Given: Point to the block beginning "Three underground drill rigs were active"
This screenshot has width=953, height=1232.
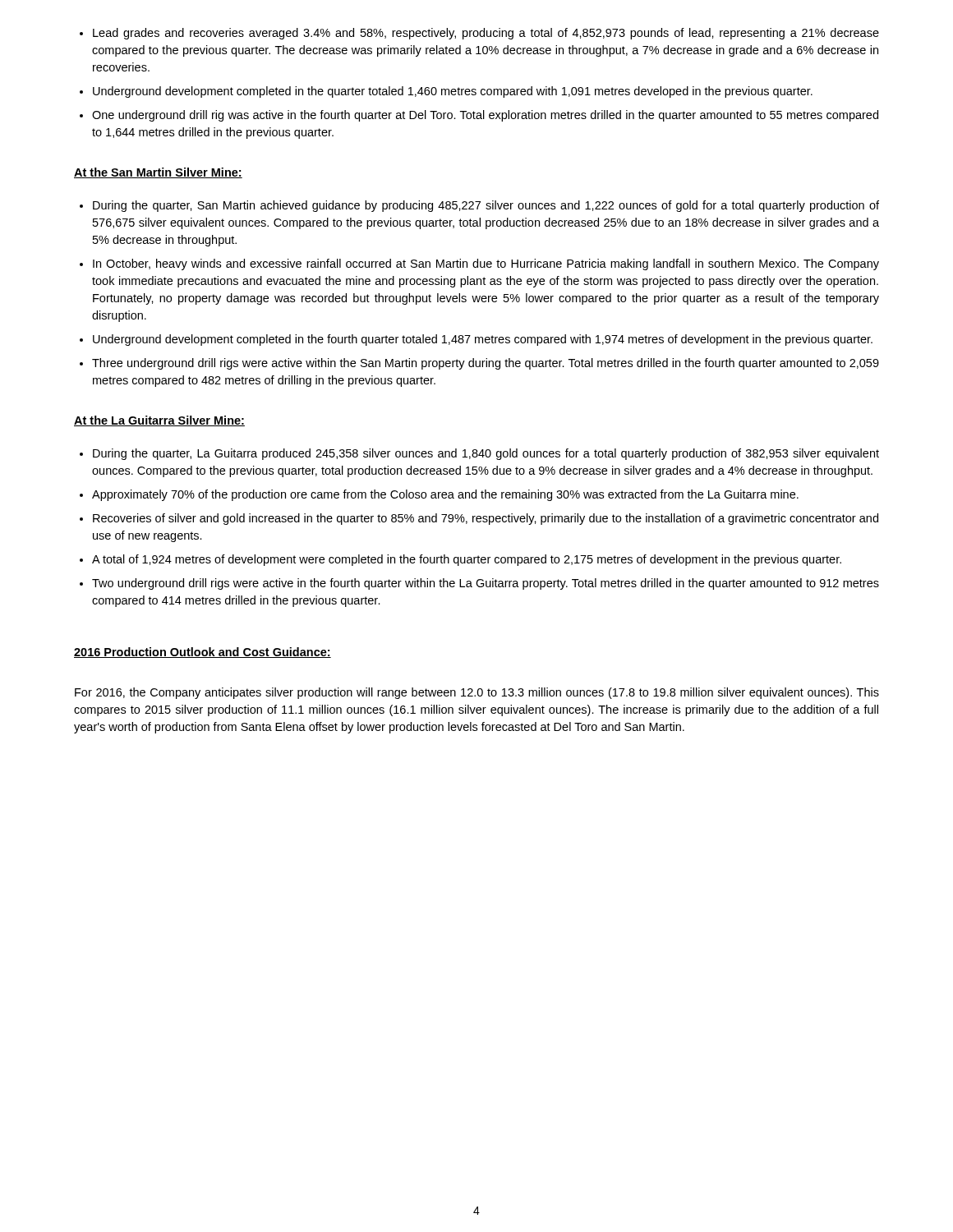Looking at the screenshot, I should (486, 372).
